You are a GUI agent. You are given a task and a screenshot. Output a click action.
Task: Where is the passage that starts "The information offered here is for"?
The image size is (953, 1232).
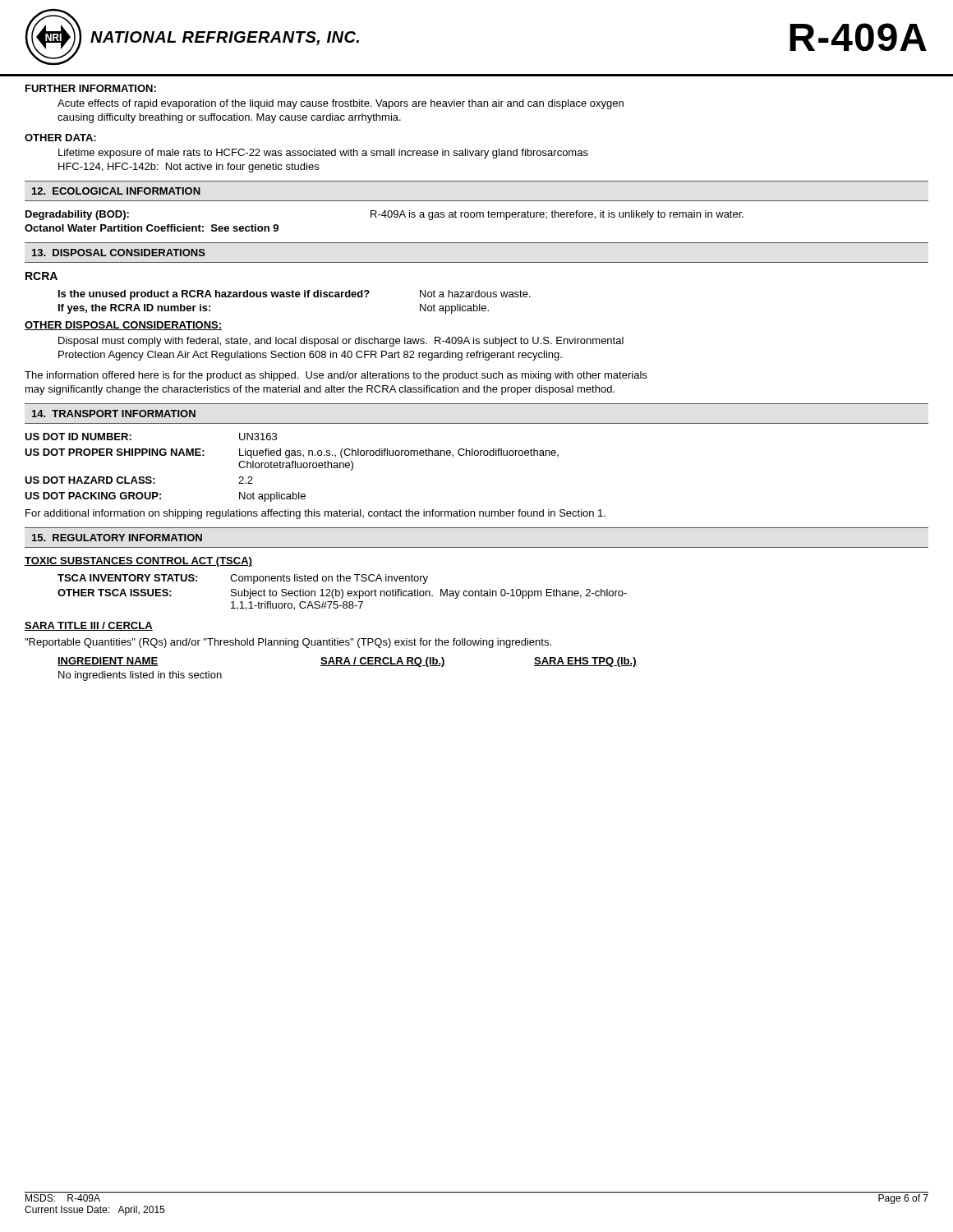[476, 382]
